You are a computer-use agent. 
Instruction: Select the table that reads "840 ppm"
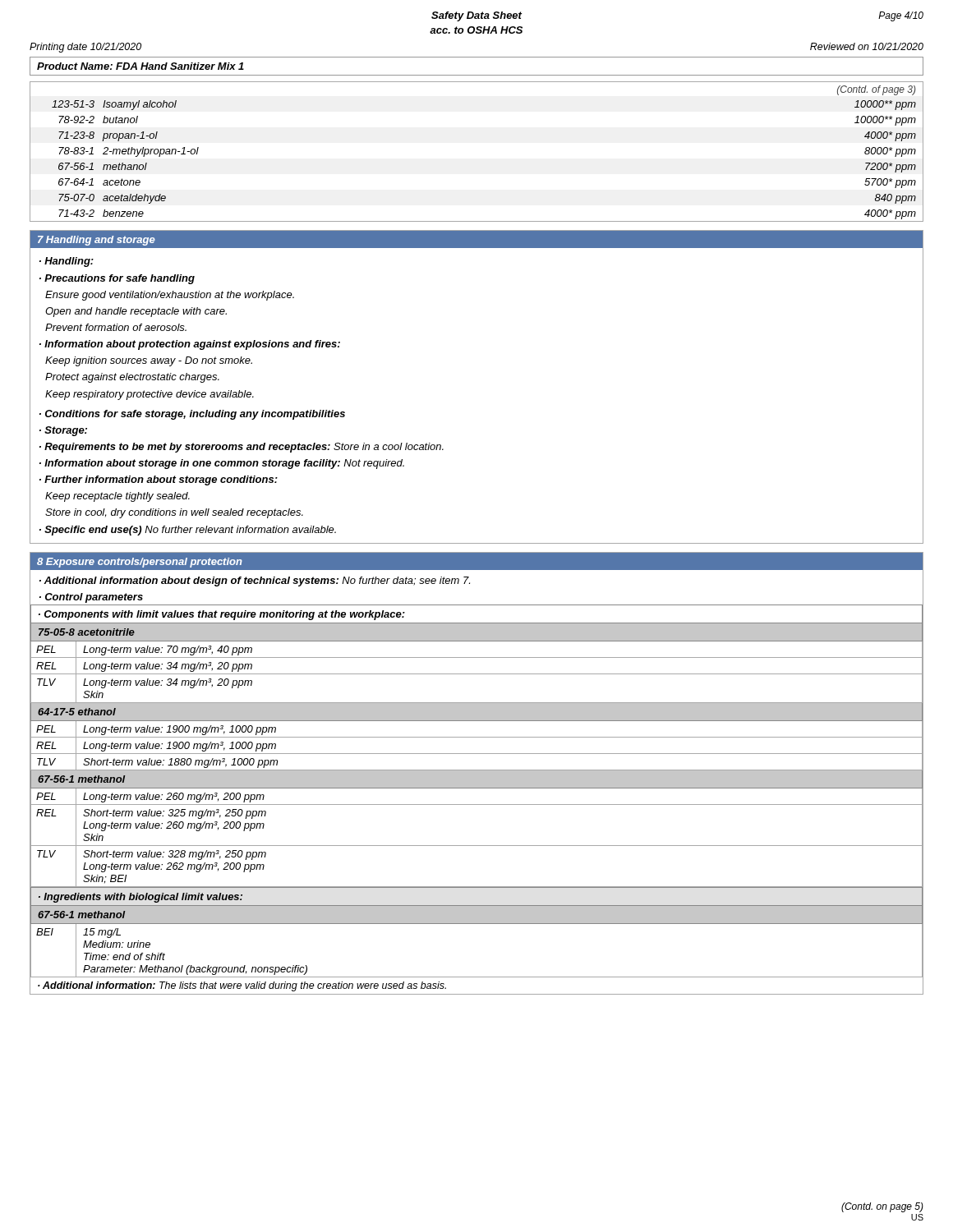click(476, 152)
